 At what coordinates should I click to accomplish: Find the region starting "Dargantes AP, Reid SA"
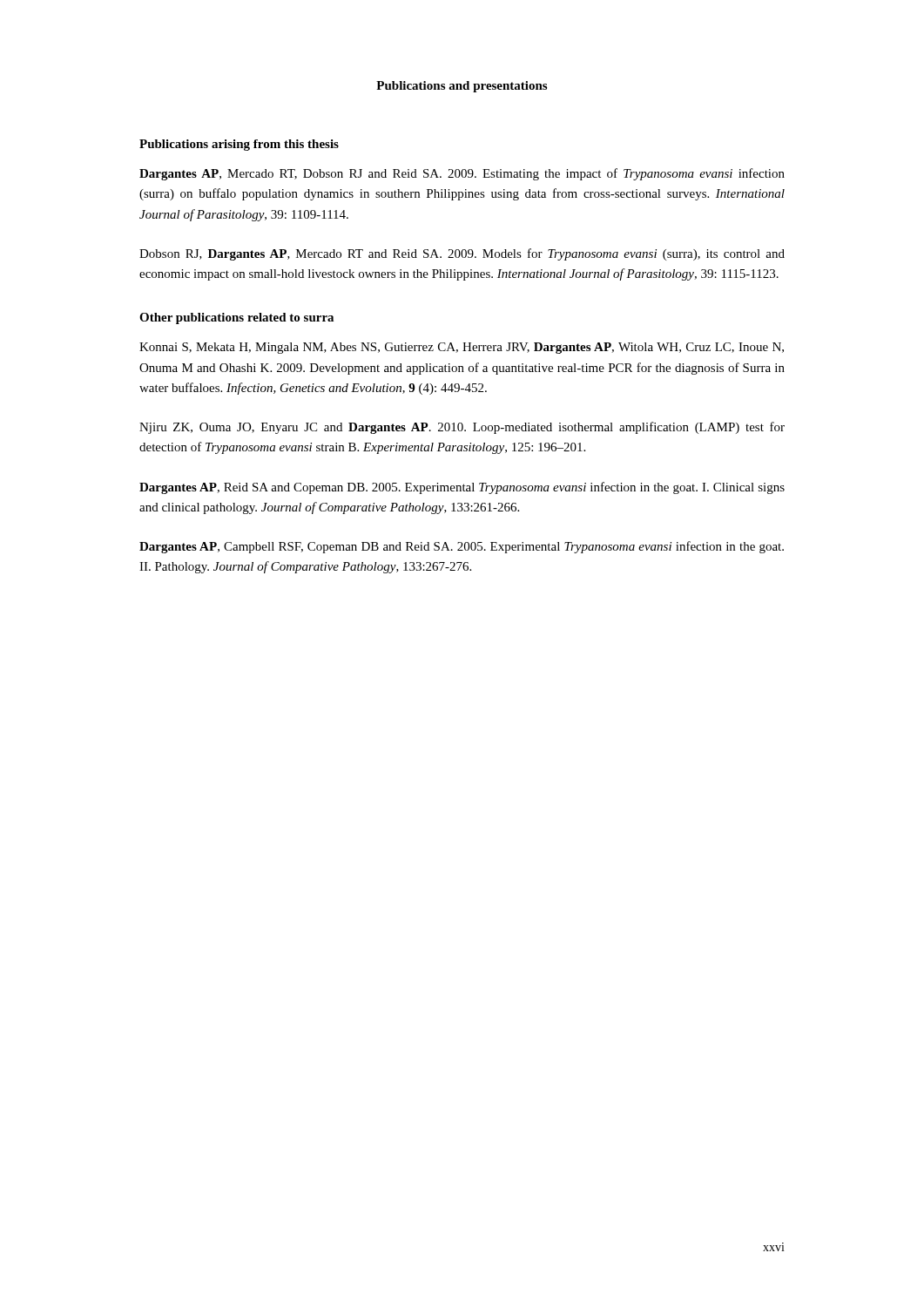click(462, 497)
